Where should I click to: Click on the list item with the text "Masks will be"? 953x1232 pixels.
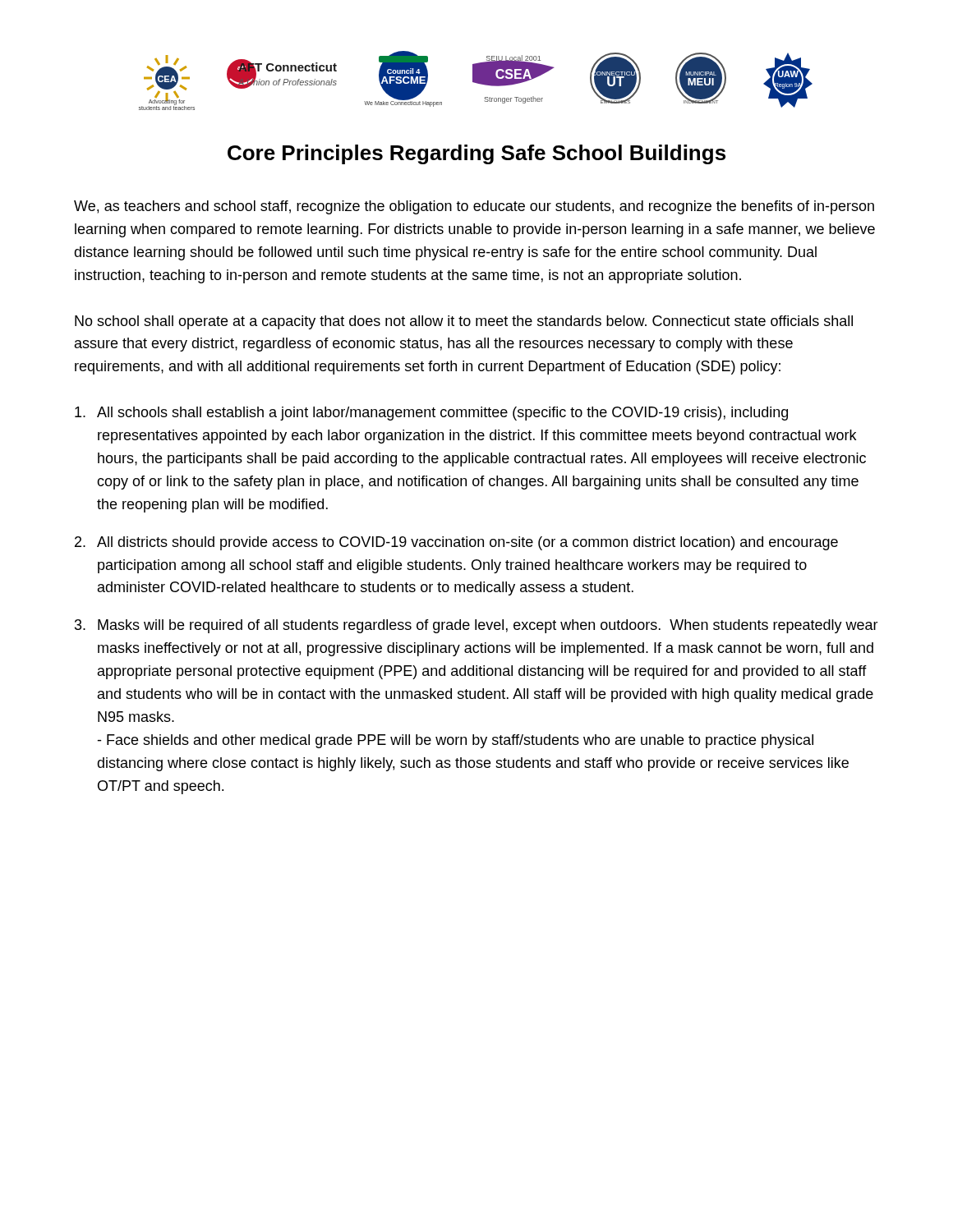click(487, 706)
